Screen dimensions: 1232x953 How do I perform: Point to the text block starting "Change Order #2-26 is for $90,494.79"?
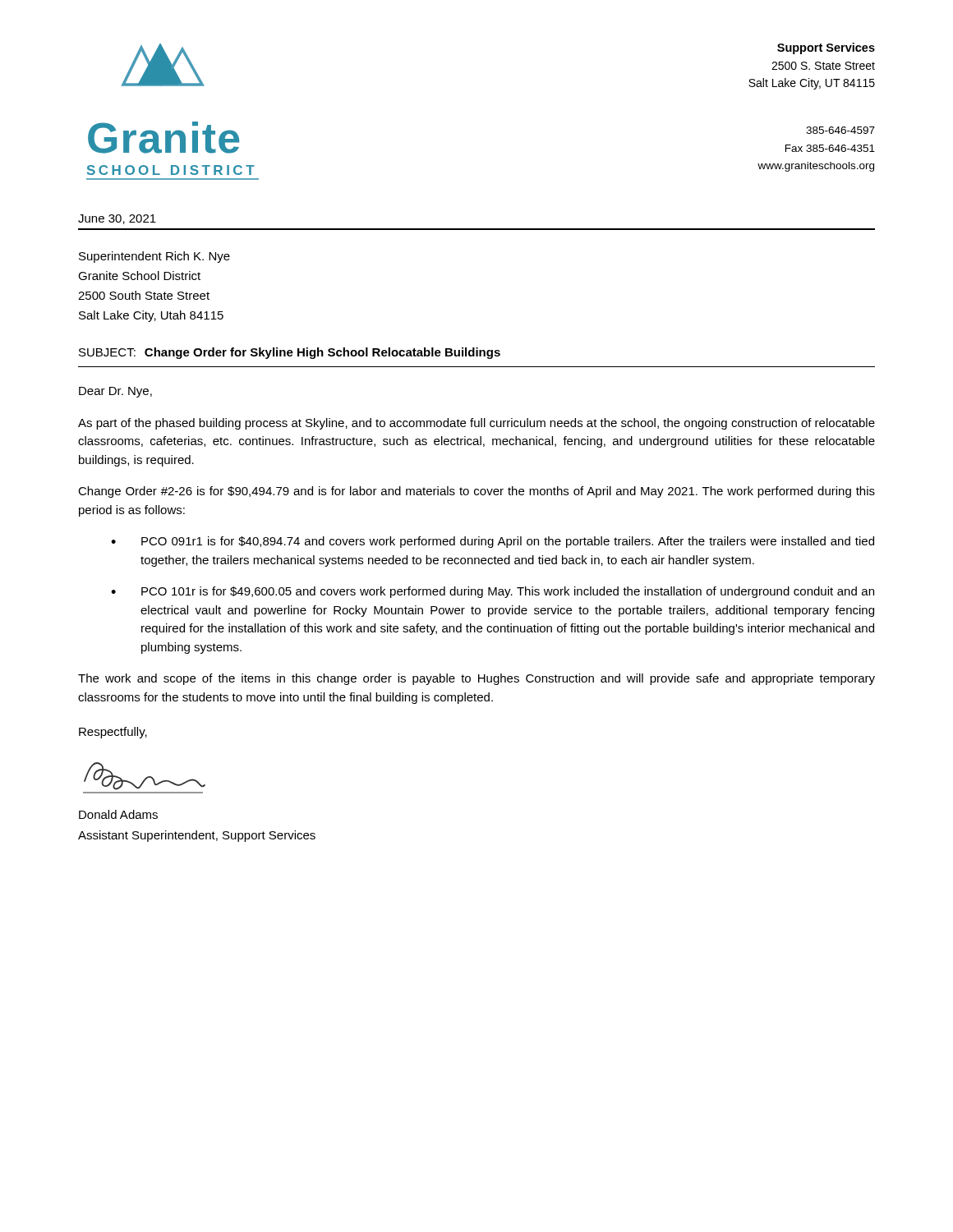(x=476, y=500)
